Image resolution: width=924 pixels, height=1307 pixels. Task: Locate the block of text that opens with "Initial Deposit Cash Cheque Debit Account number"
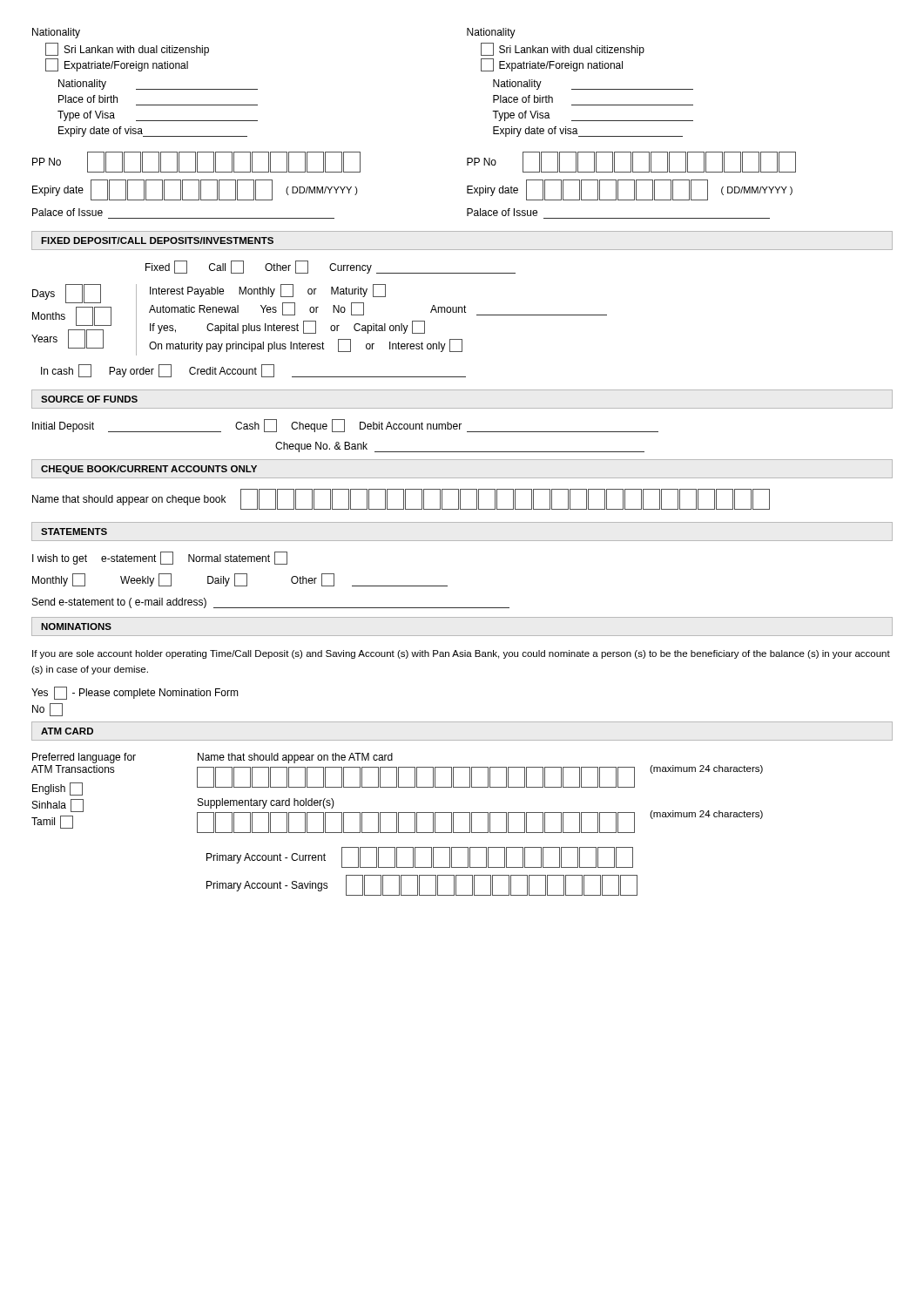[x=462, y=436]
